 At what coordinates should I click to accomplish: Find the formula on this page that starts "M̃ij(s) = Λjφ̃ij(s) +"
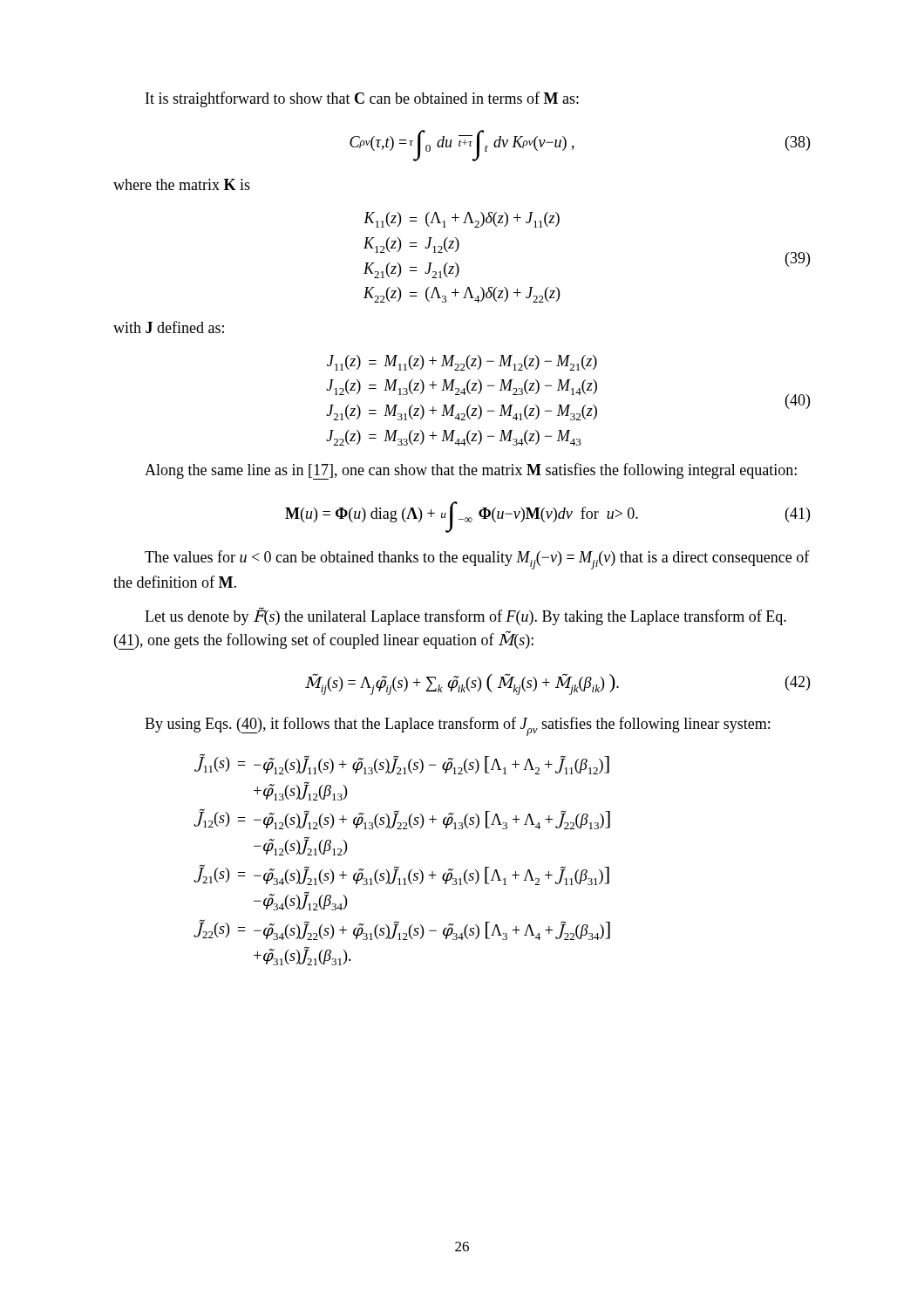click(558, 682)
